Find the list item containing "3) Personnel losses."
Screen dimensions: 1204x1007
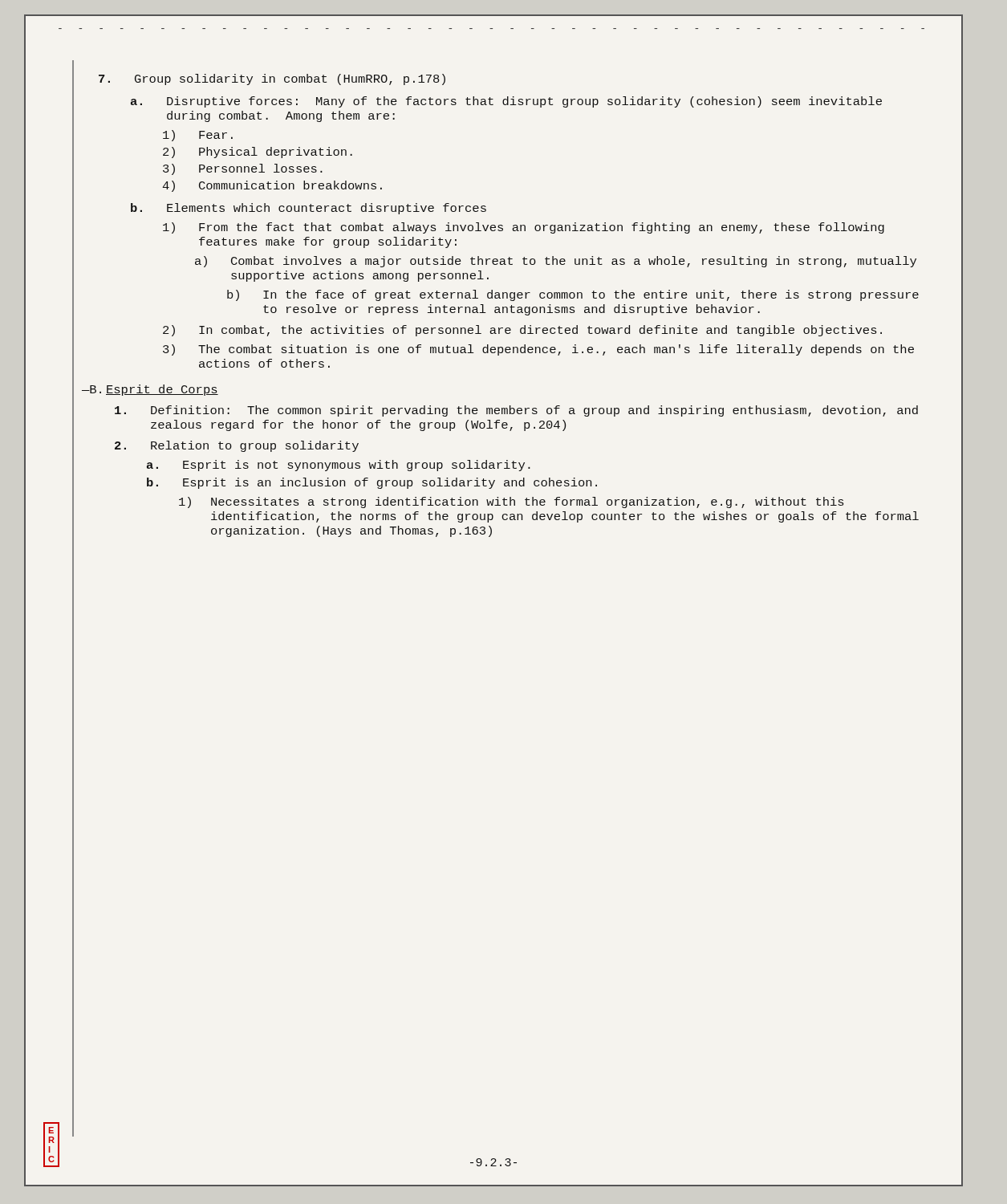point(243,169)
